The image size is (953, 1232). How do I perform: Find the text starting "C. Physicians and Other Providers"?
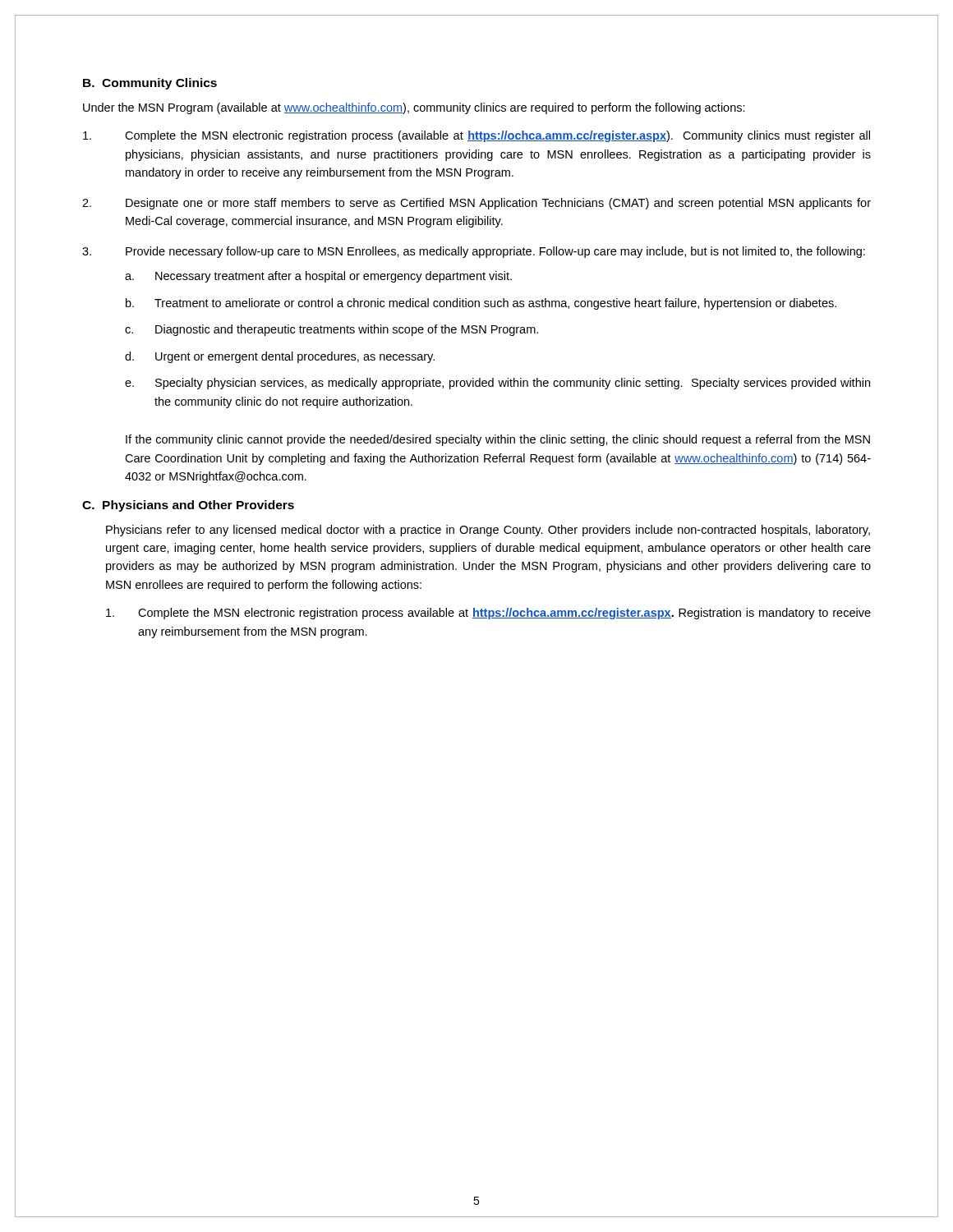[188, 504]
